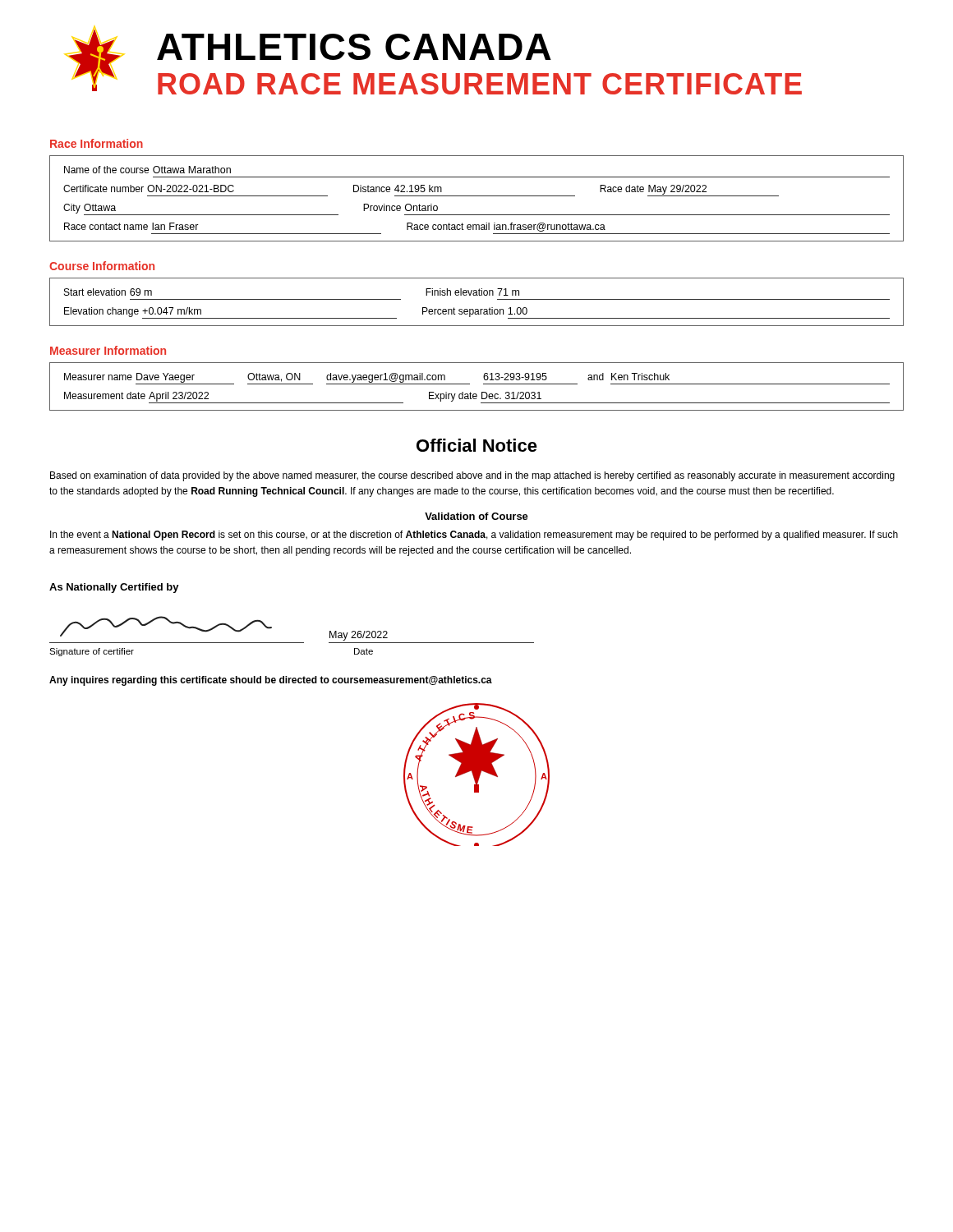Click where it says "Validation of Course"
Viewport: 953px width, 1232px height.
pyautogui.click(x=476, y=516)
